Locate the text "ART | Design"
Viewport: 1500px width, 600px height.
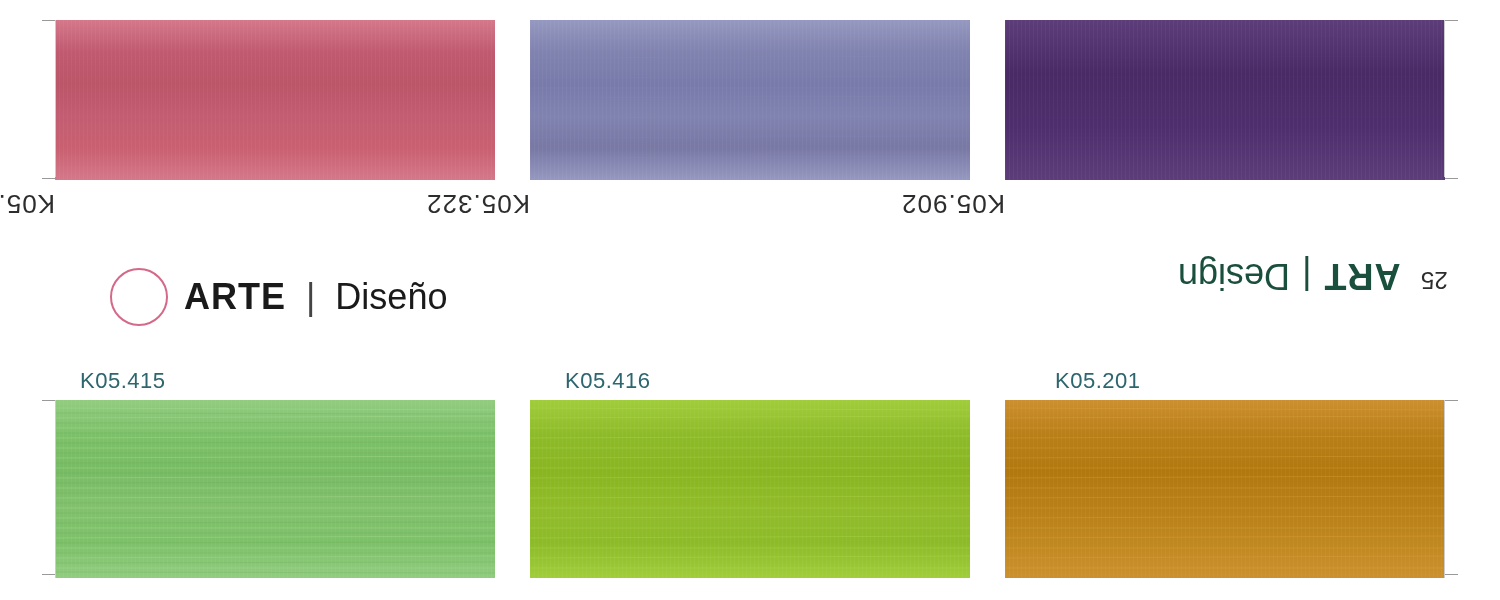[x=1289, y=276]
